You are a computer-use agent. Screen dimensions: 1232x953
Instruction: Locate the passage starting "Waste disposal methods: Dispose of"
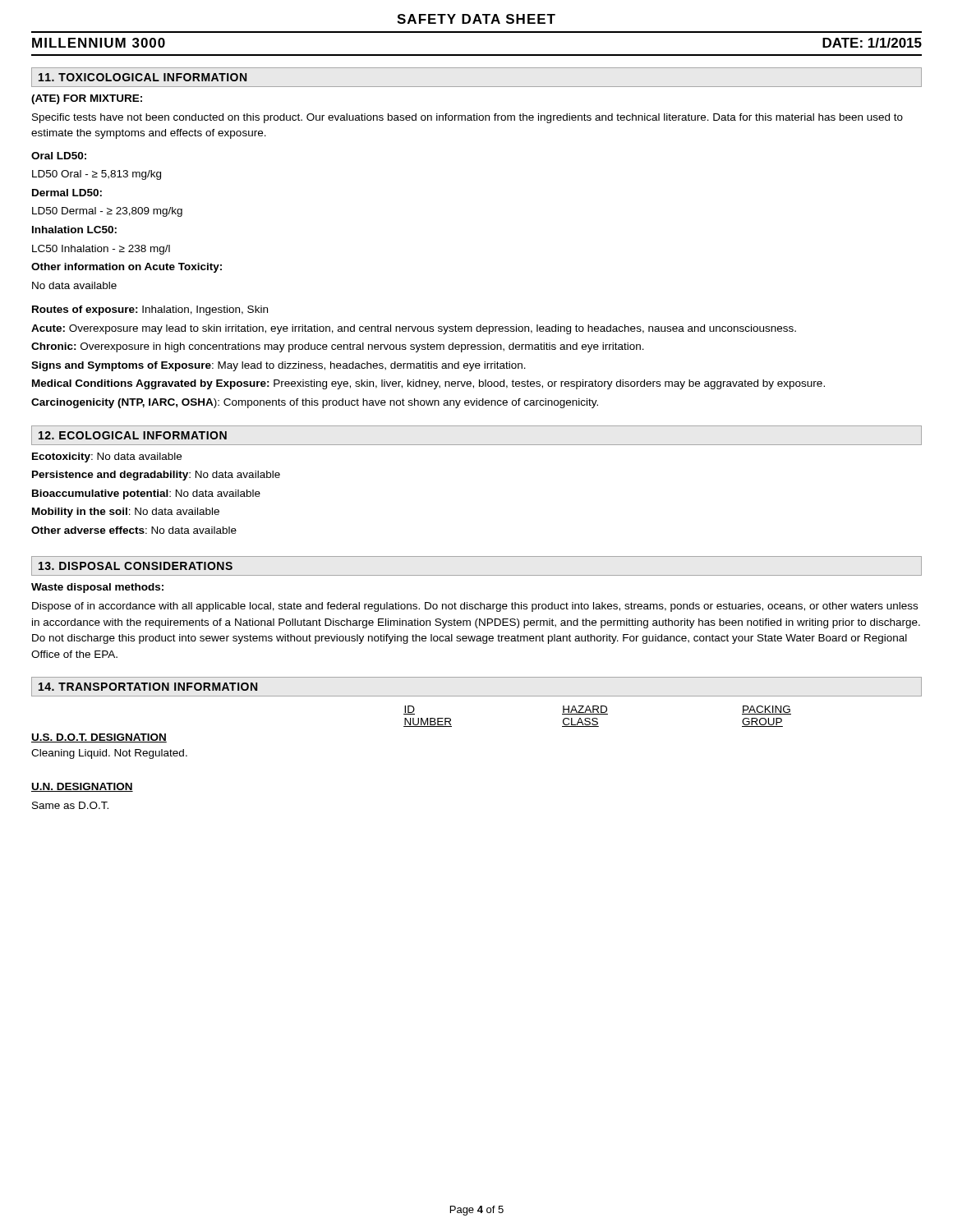(x=476, y=621)
